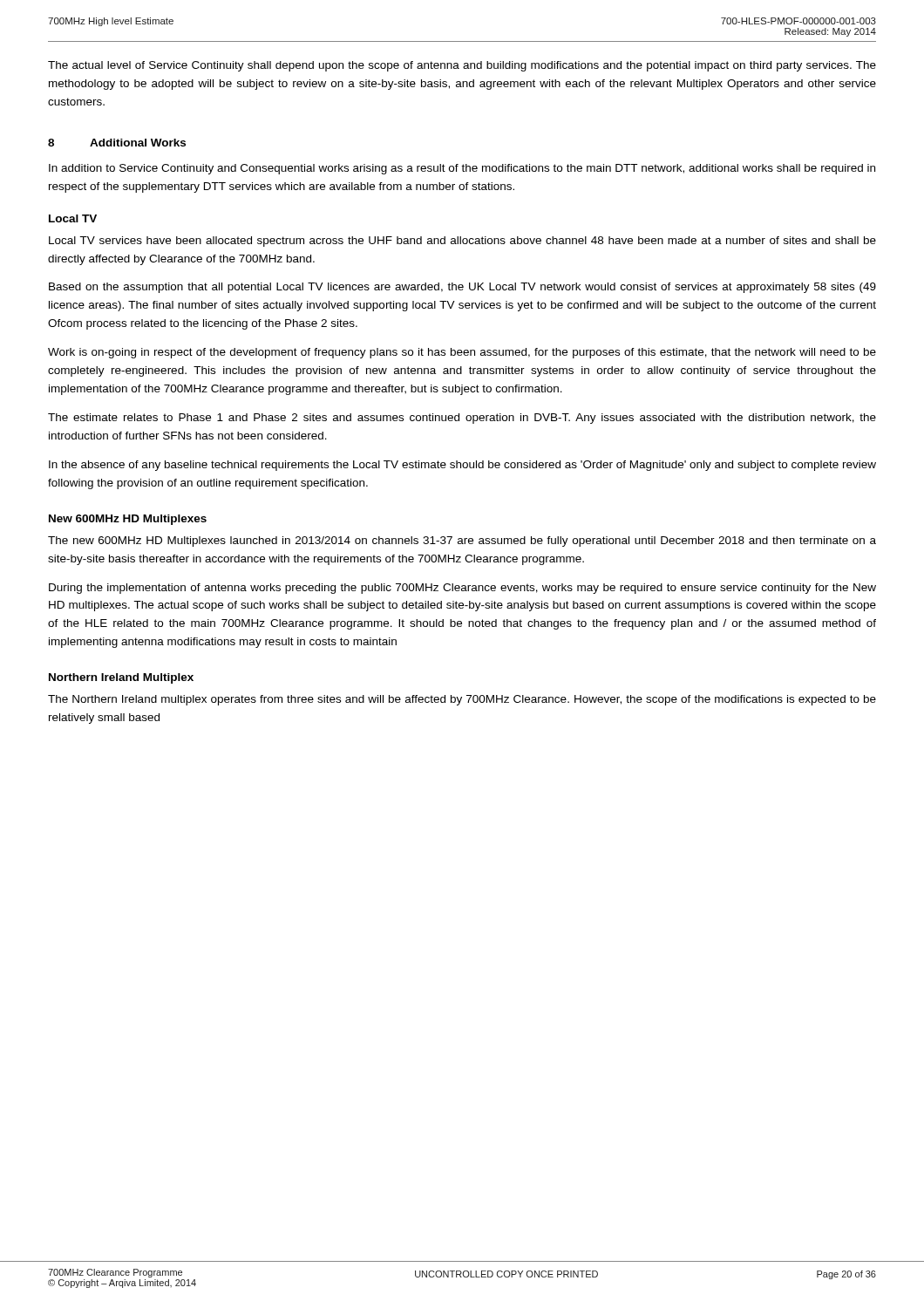Select the text block that says "Local TV services have been"
This screenshot has width=924, height=1308.
(x=462, y=249)
